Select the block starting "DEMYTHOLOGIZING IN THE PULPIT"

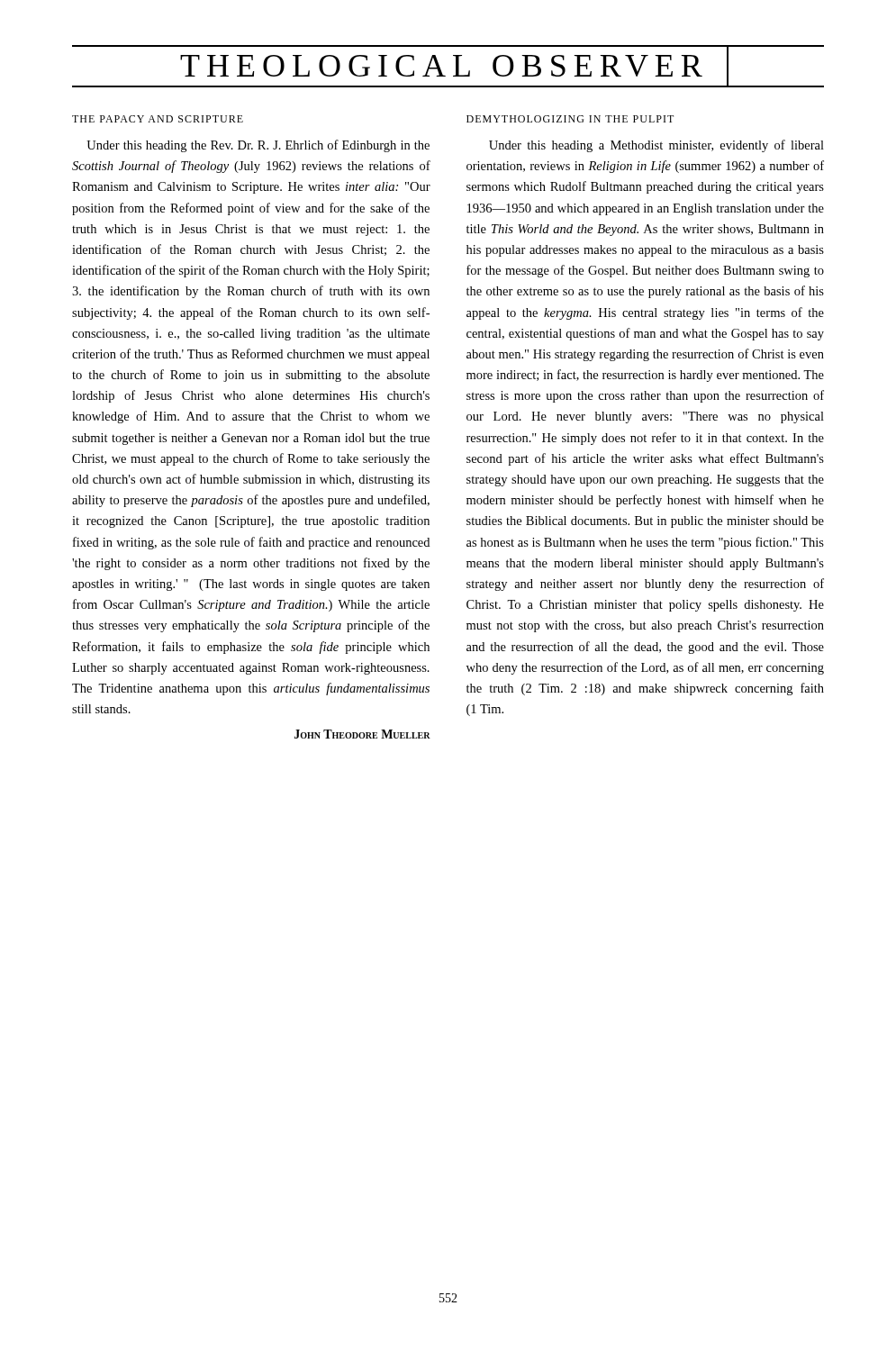click(x=570, y=119)
